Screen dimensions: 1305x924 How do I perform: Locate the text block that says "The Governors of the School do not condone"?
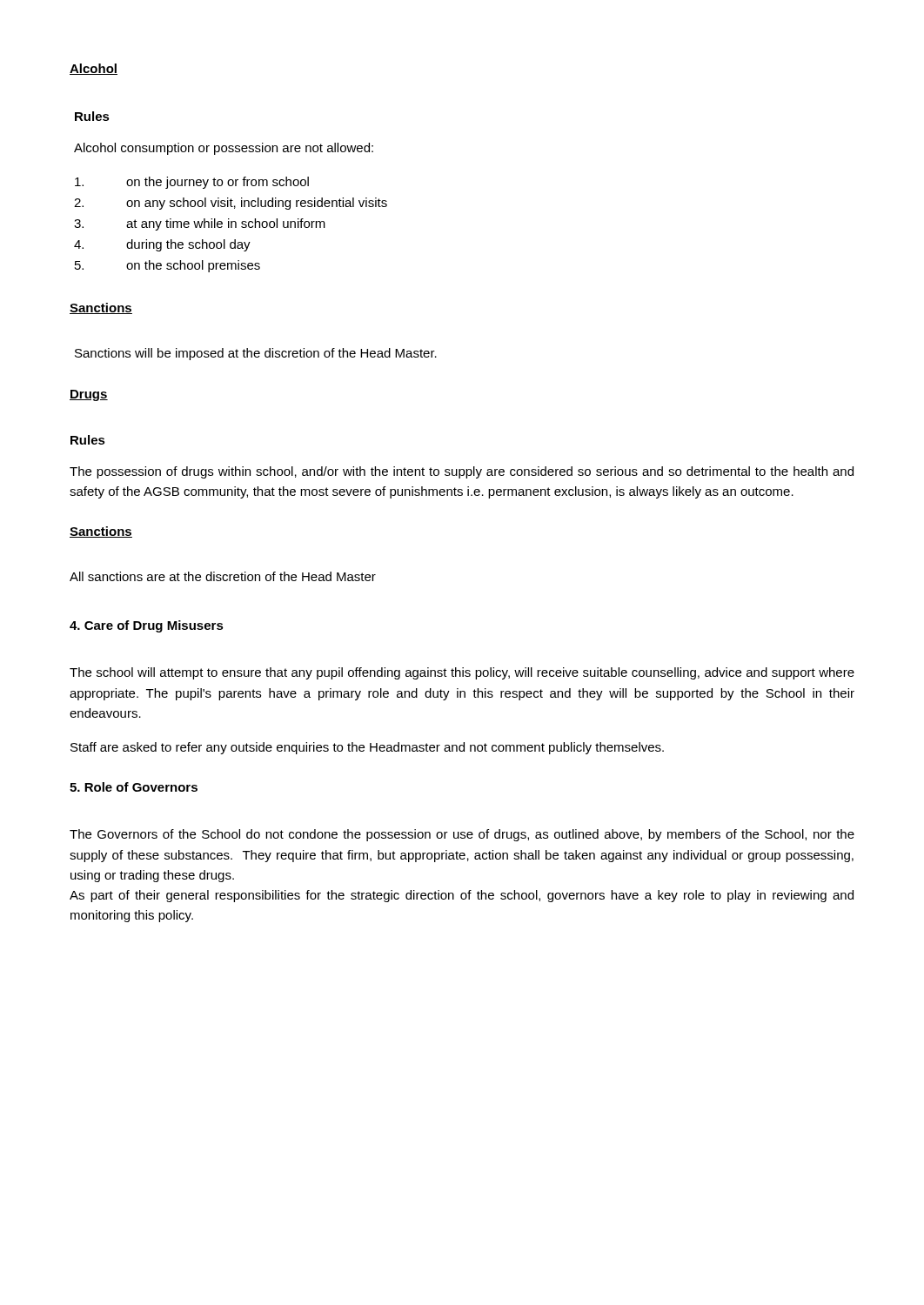point(462,835)
